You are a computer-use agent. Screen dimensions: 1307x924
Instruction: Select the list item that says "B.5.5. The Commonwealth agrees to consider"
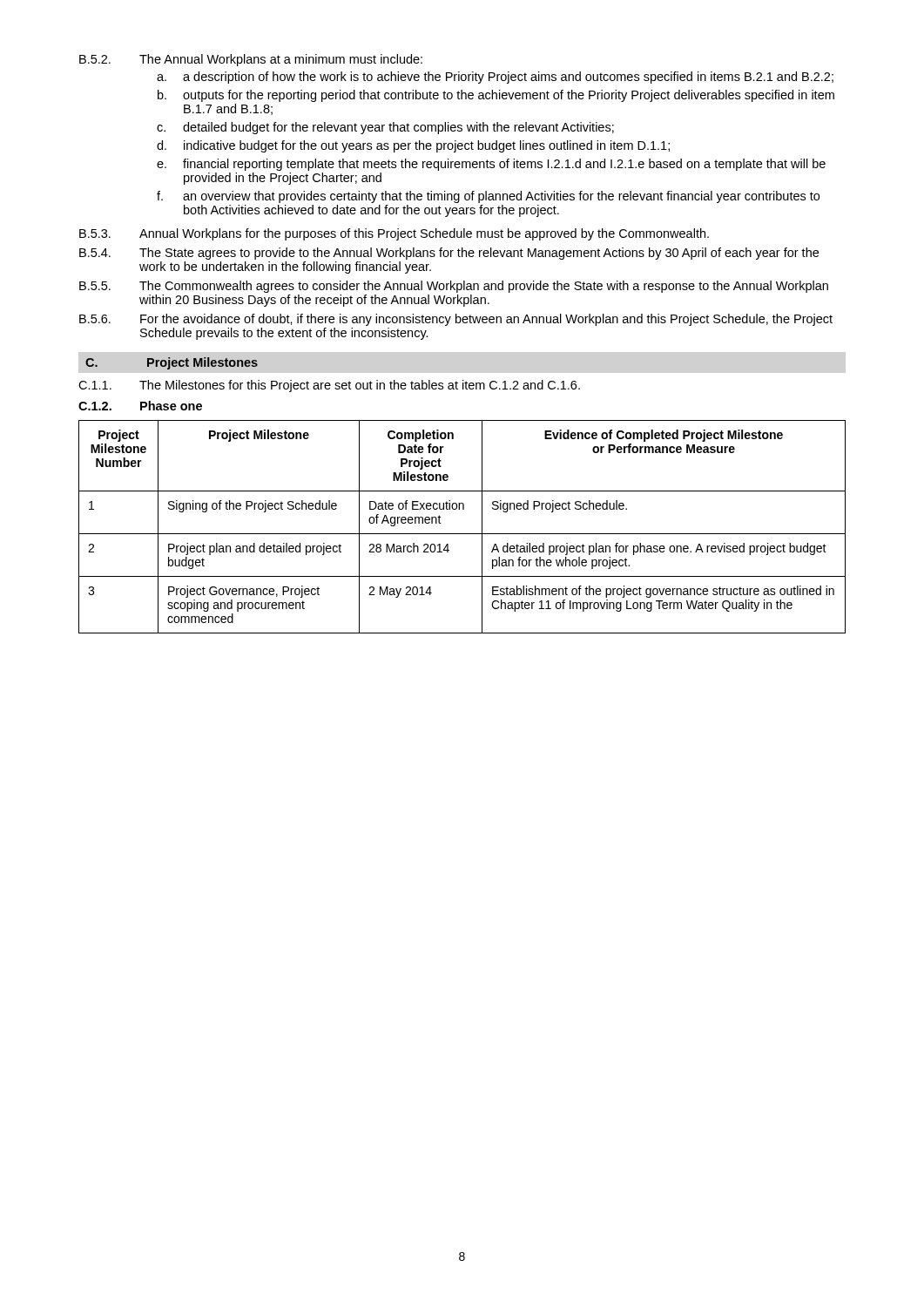(462, 293)
